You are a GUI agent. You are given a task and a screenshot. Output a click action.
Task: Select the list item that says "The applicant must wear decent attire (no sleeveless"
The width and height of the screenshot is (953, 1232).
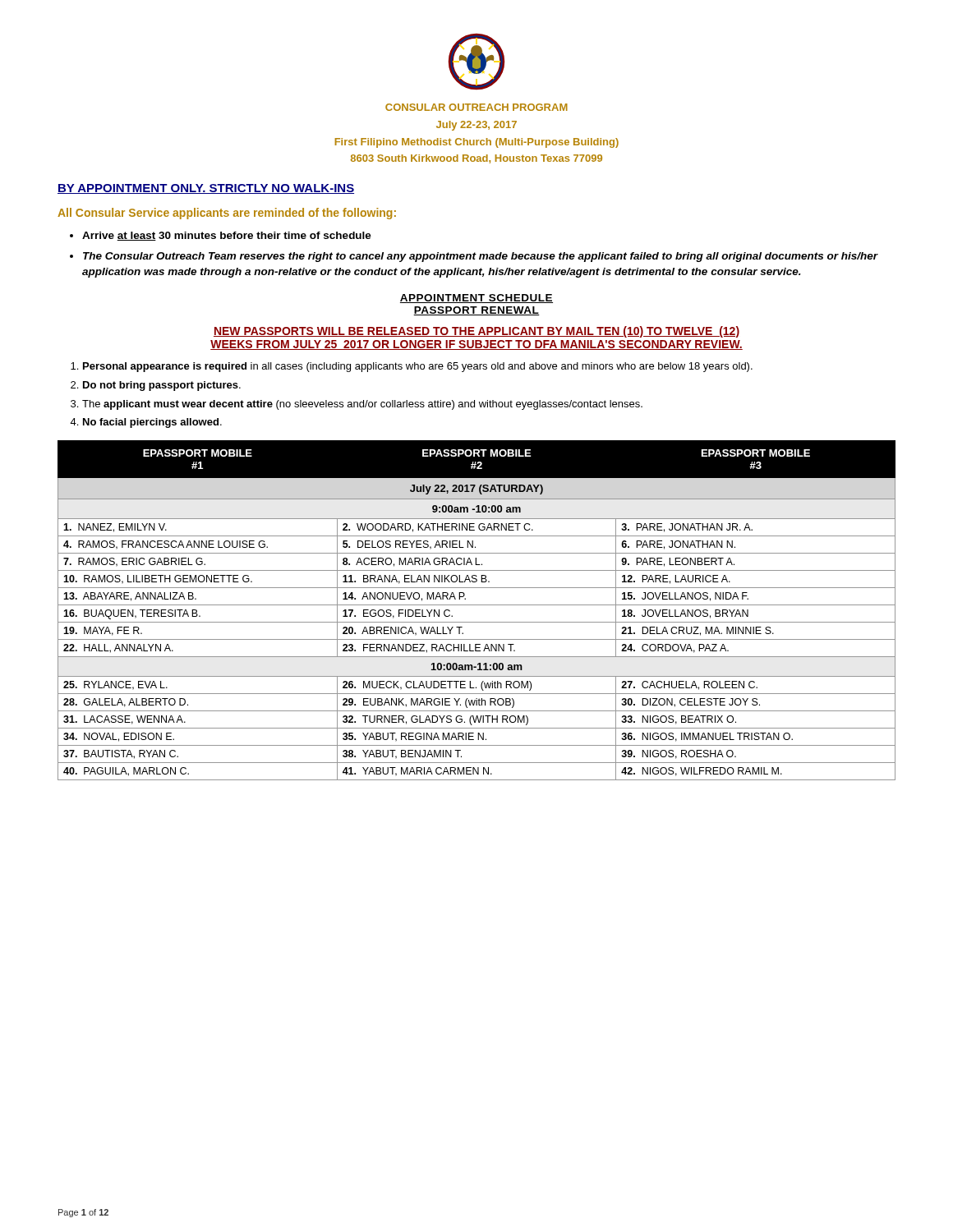click(x=363, y=403)
